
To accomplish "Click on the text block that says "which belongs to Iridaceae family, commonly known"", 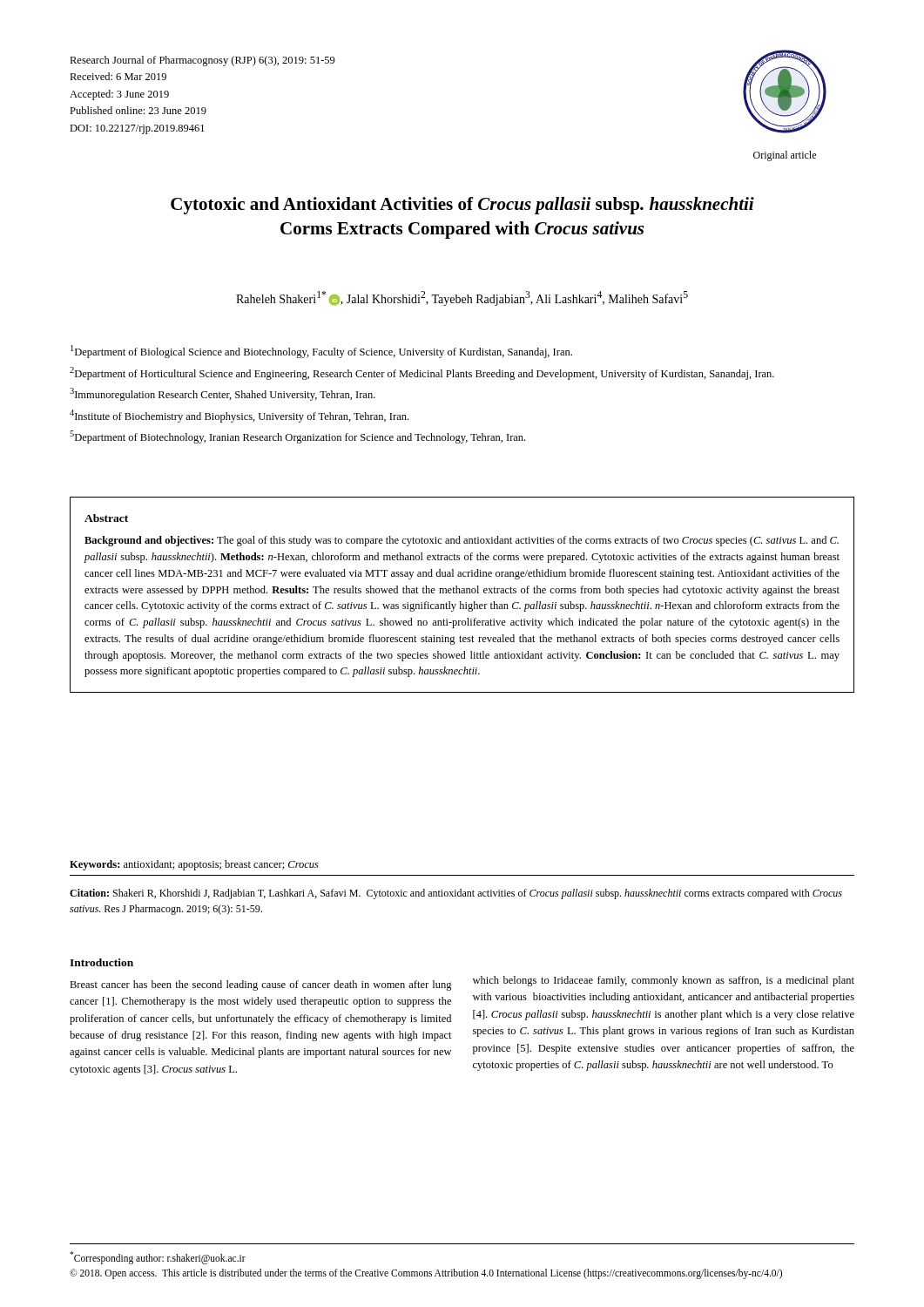I will click(x=663, y=1023).
